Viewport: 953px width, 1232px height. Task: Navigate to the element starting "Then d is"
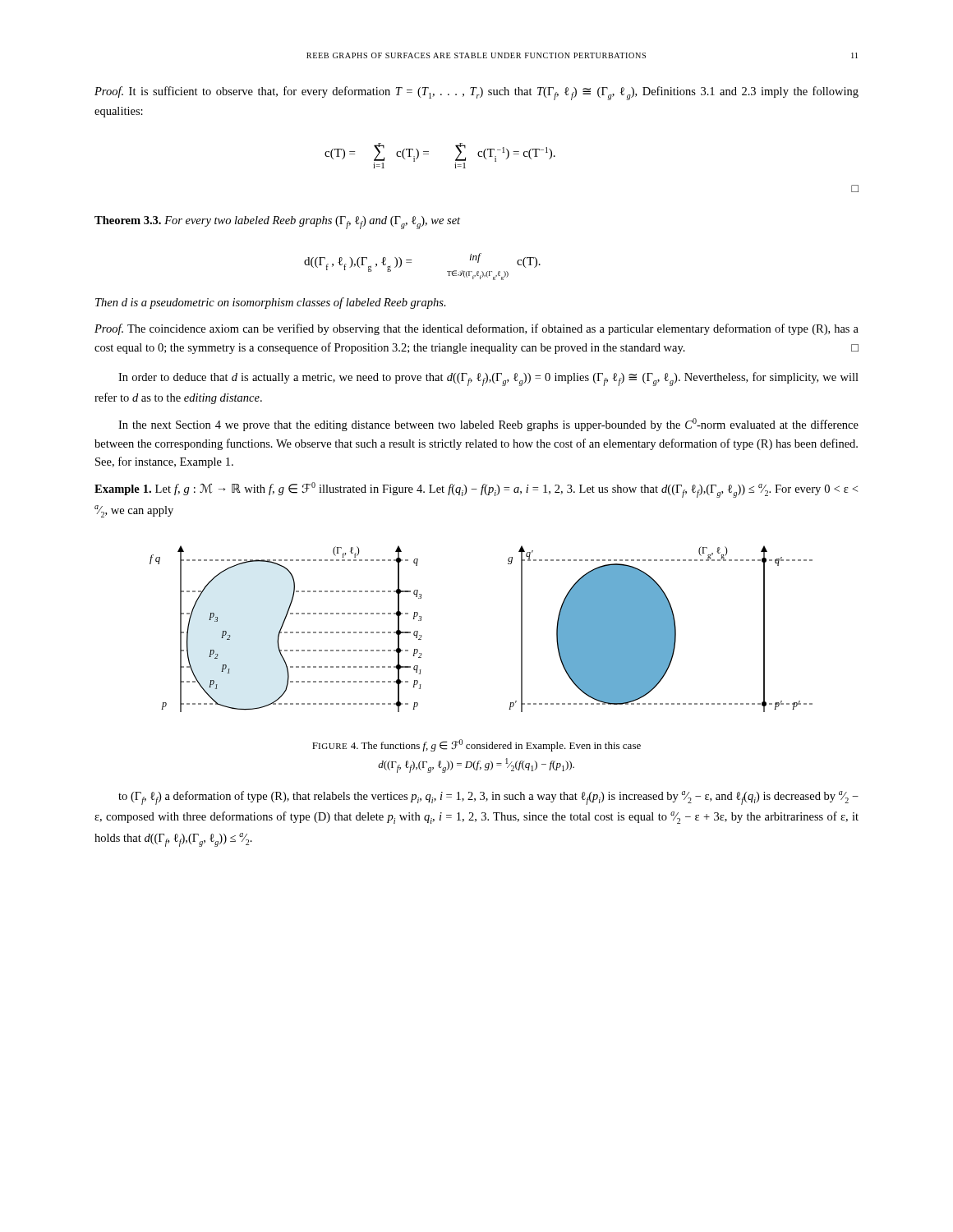point(271,302)
